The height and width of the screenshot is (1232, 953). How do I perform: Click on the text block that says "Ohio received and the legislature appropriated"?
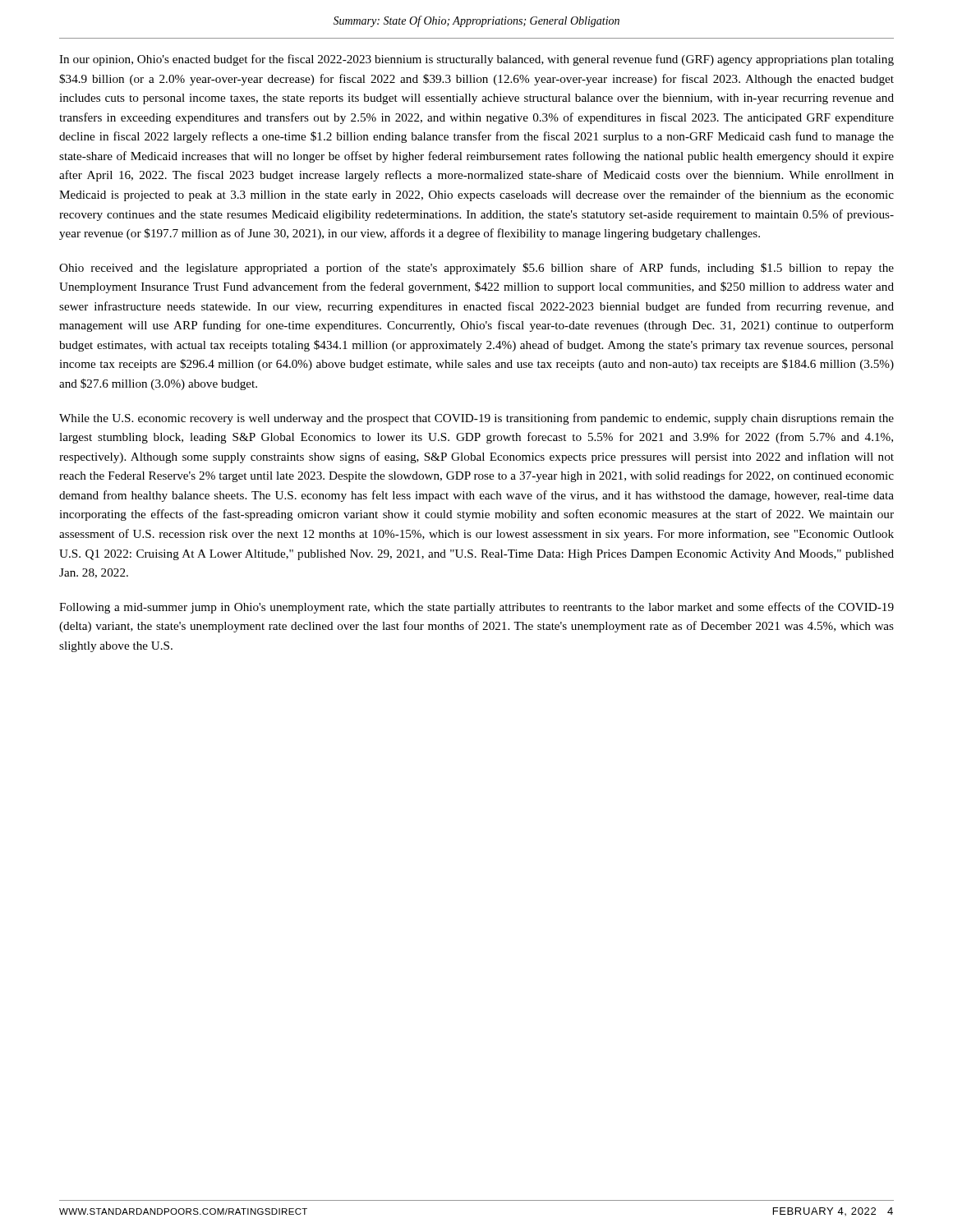click(x=476, y=325)
